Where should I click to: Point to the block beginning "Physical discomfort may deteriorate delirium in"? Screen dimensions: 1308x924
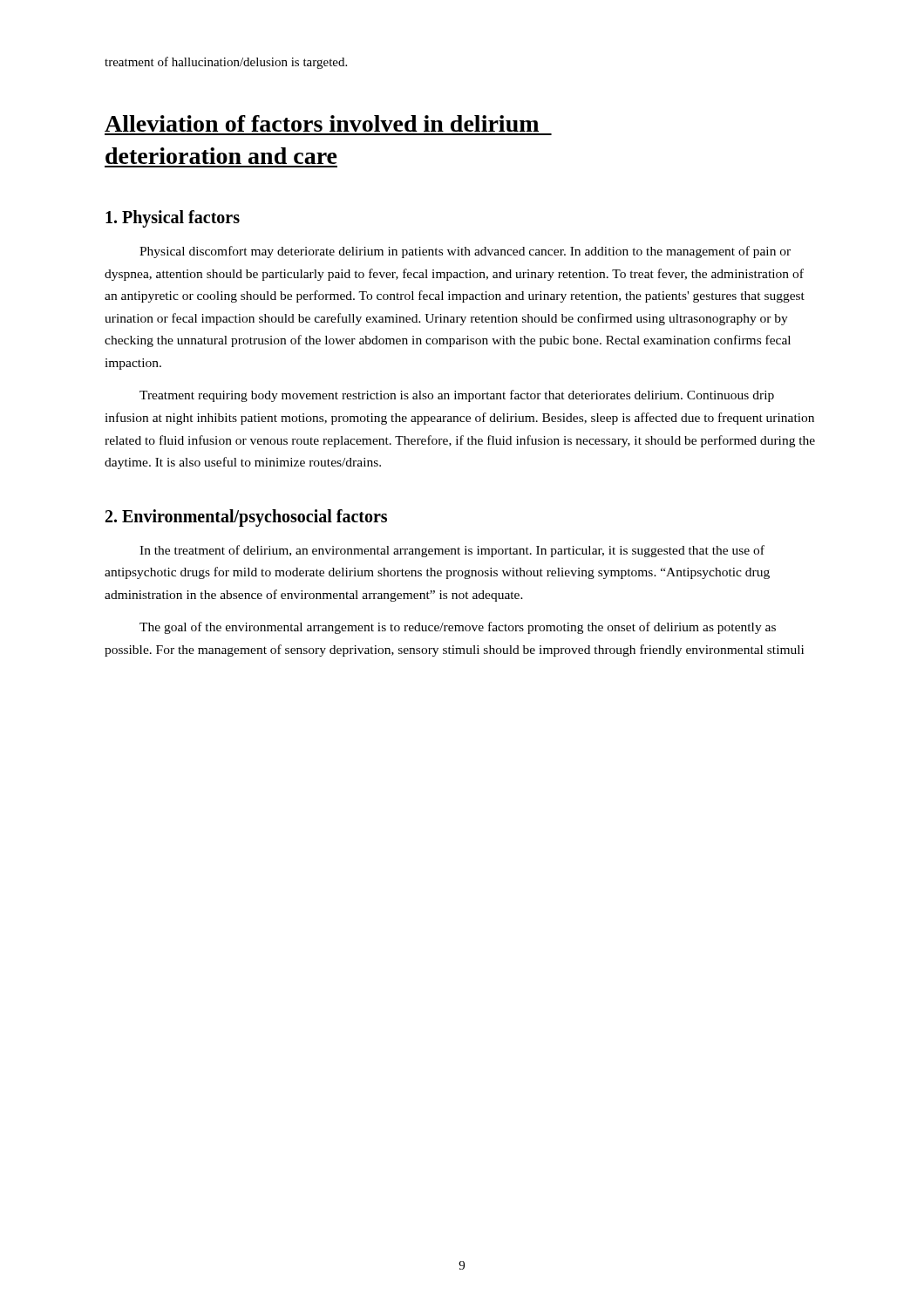point(465,252)
